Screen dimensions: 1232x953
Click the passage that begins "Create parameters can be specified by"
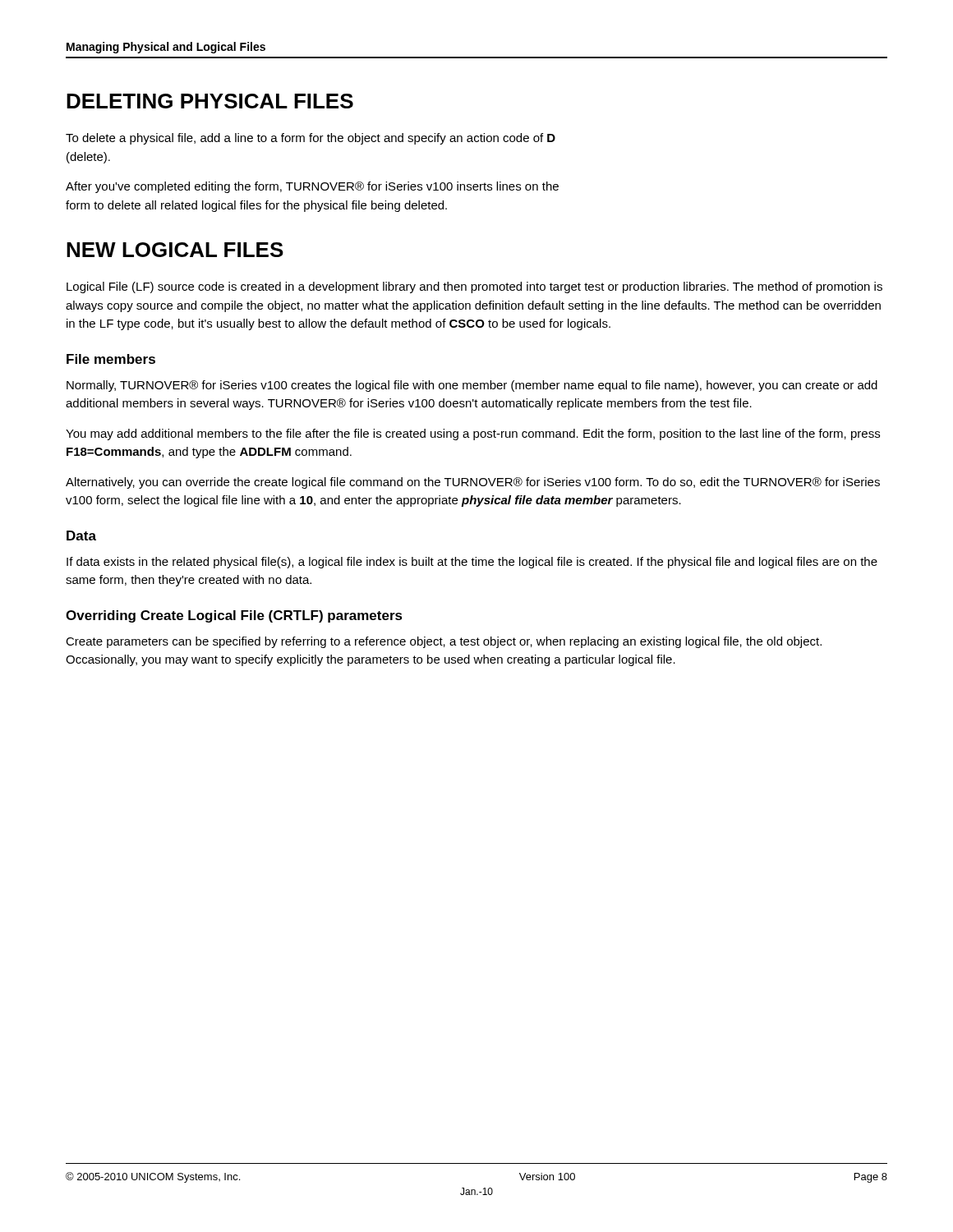point(444,650)
